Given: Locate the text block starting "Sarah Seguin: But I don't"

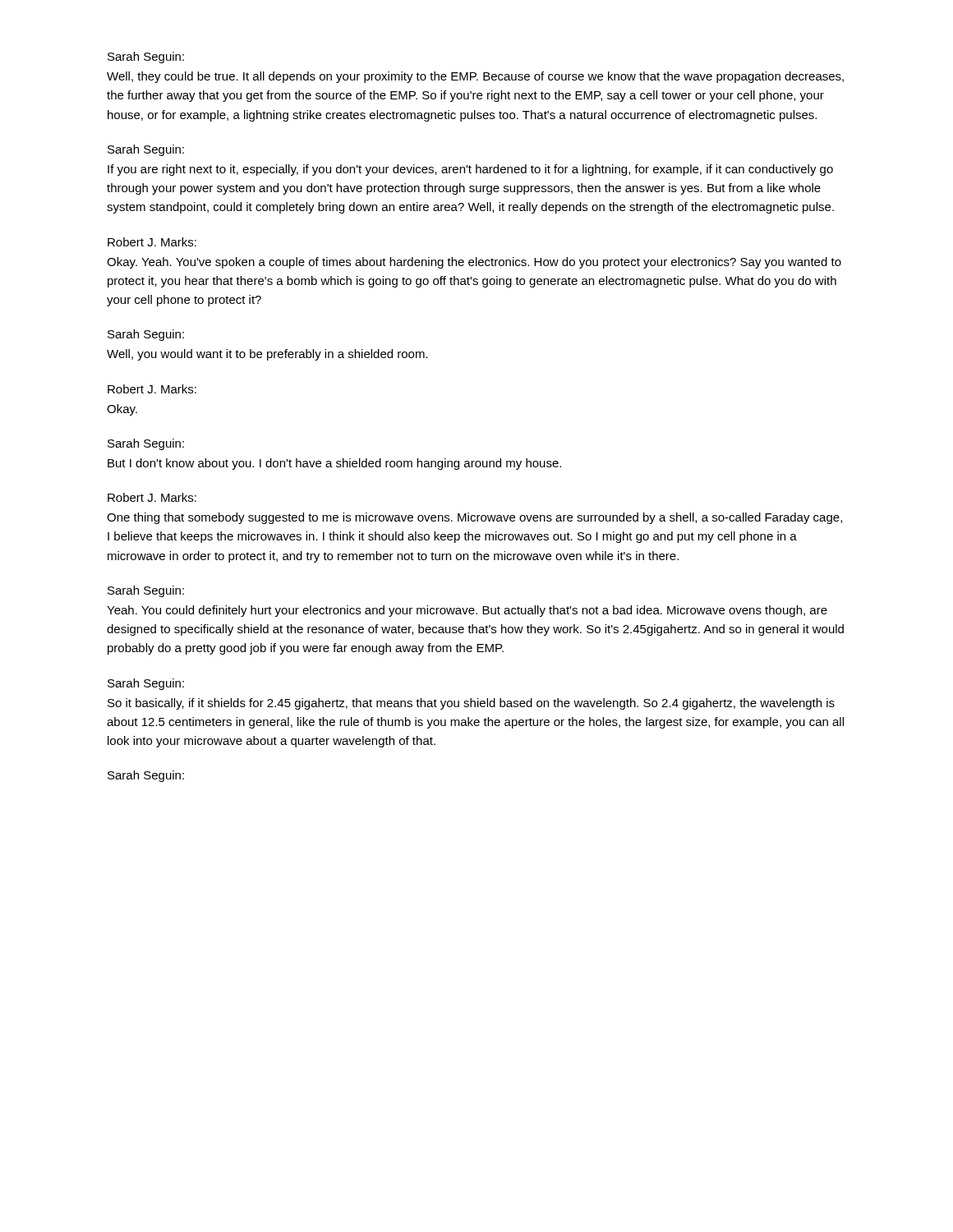Looking at the screenshot, I should [476, 454].
